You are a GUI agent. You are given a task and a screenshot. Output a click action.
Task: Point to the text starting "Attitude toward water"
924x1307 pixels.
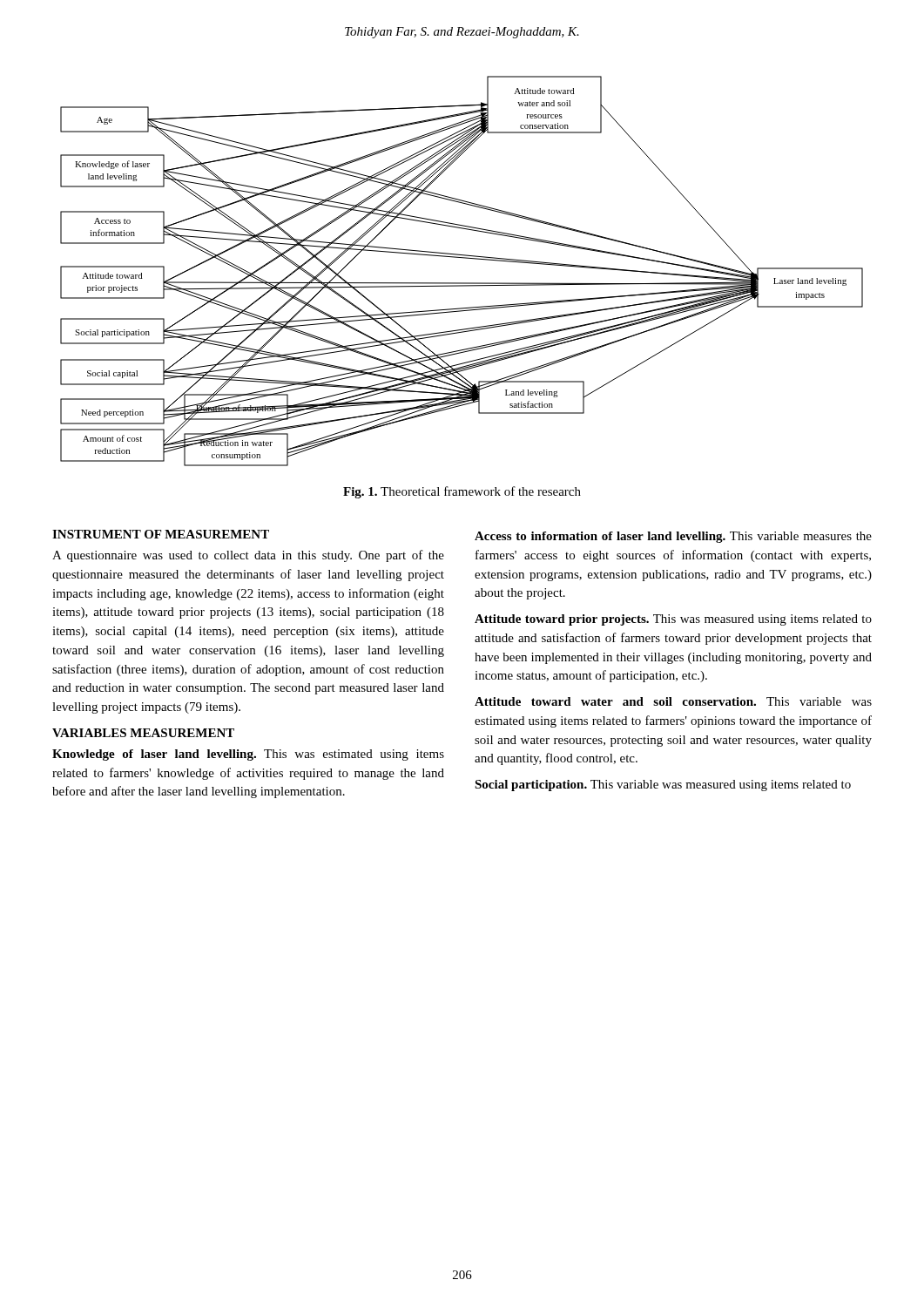tap(673, 731)
